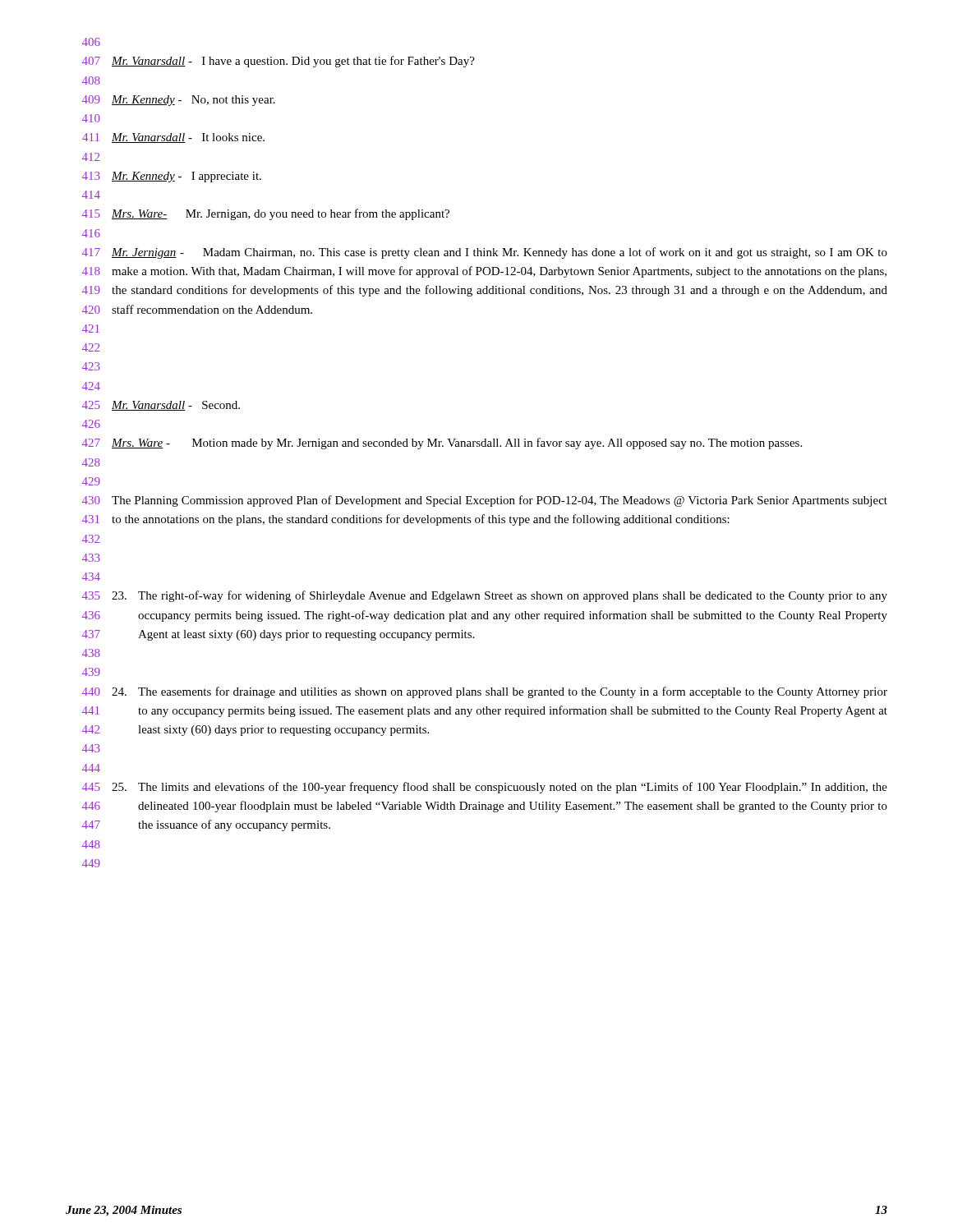The image size is (953, 1232).
Task: Find the region starting "409 Mr. Kennedy - No, not this"
Action: pos(179,101)
